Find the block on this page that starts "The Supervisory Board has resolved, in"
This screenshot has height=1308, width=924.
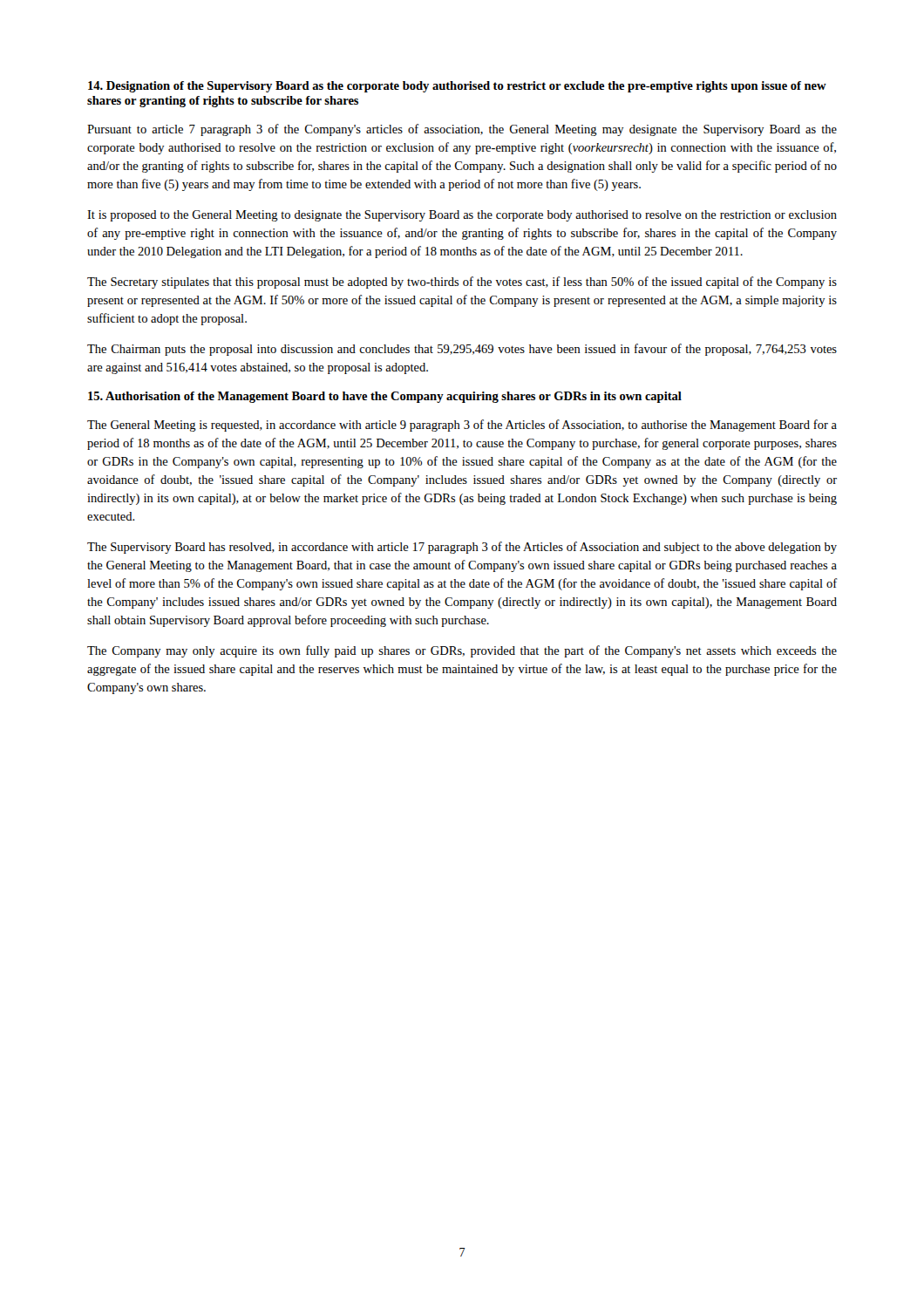click(462, 584)
